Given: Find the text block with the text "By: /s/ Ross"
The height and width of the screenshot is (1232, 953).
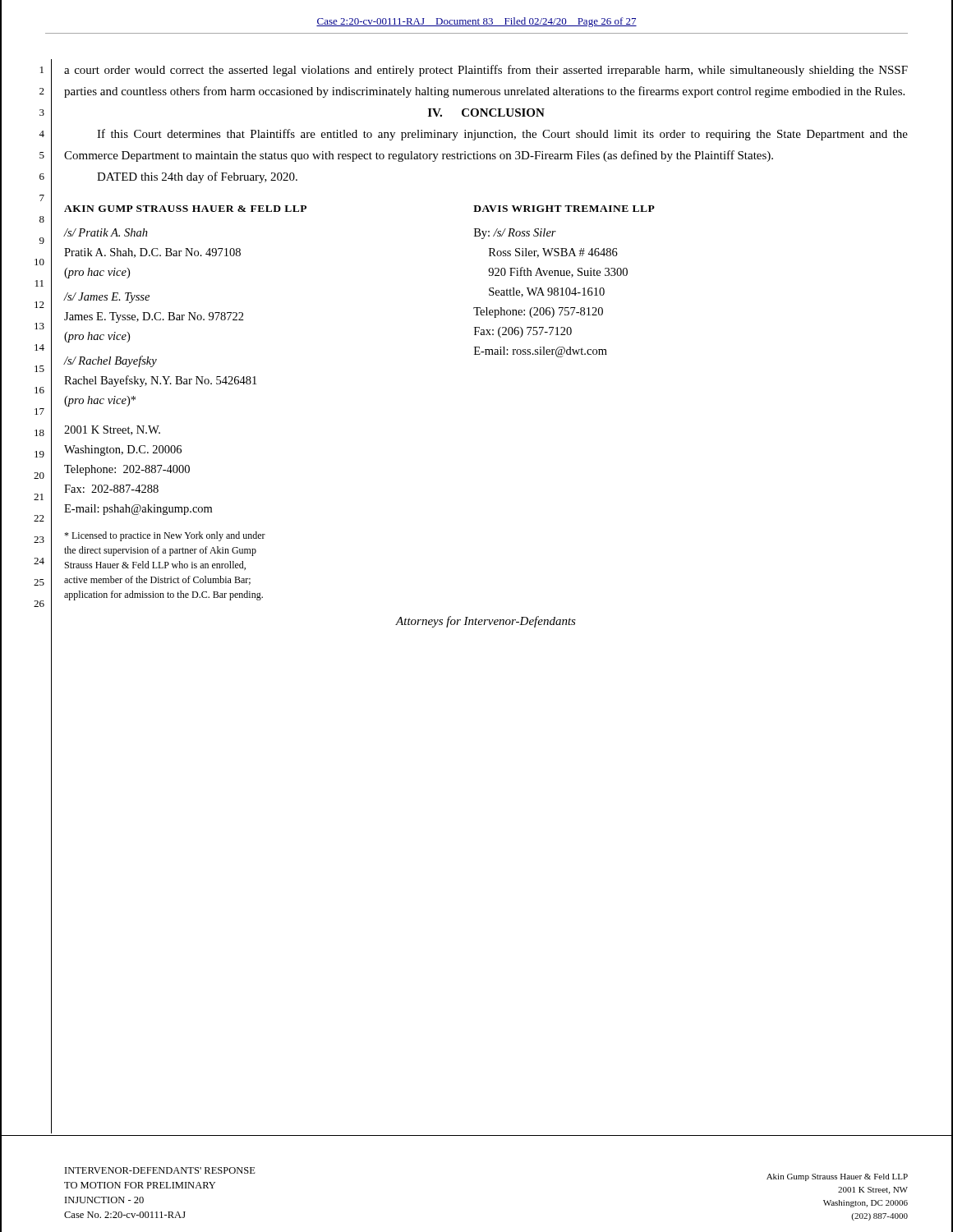Looking at the screenshot, I should pos(551,292).
